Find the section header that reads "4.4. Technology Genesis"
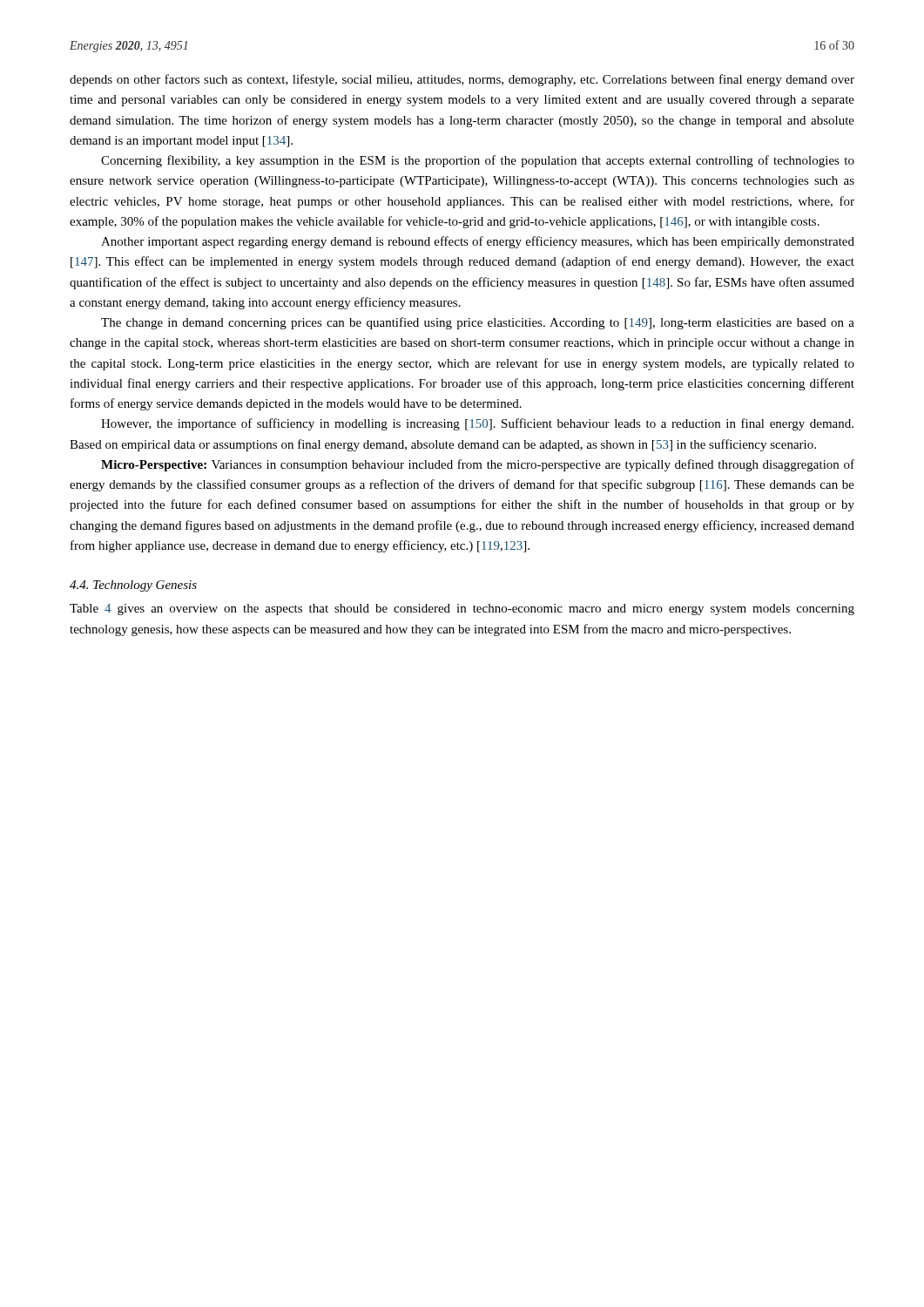This screenshot has height=1307, width=924. point(133,585)
